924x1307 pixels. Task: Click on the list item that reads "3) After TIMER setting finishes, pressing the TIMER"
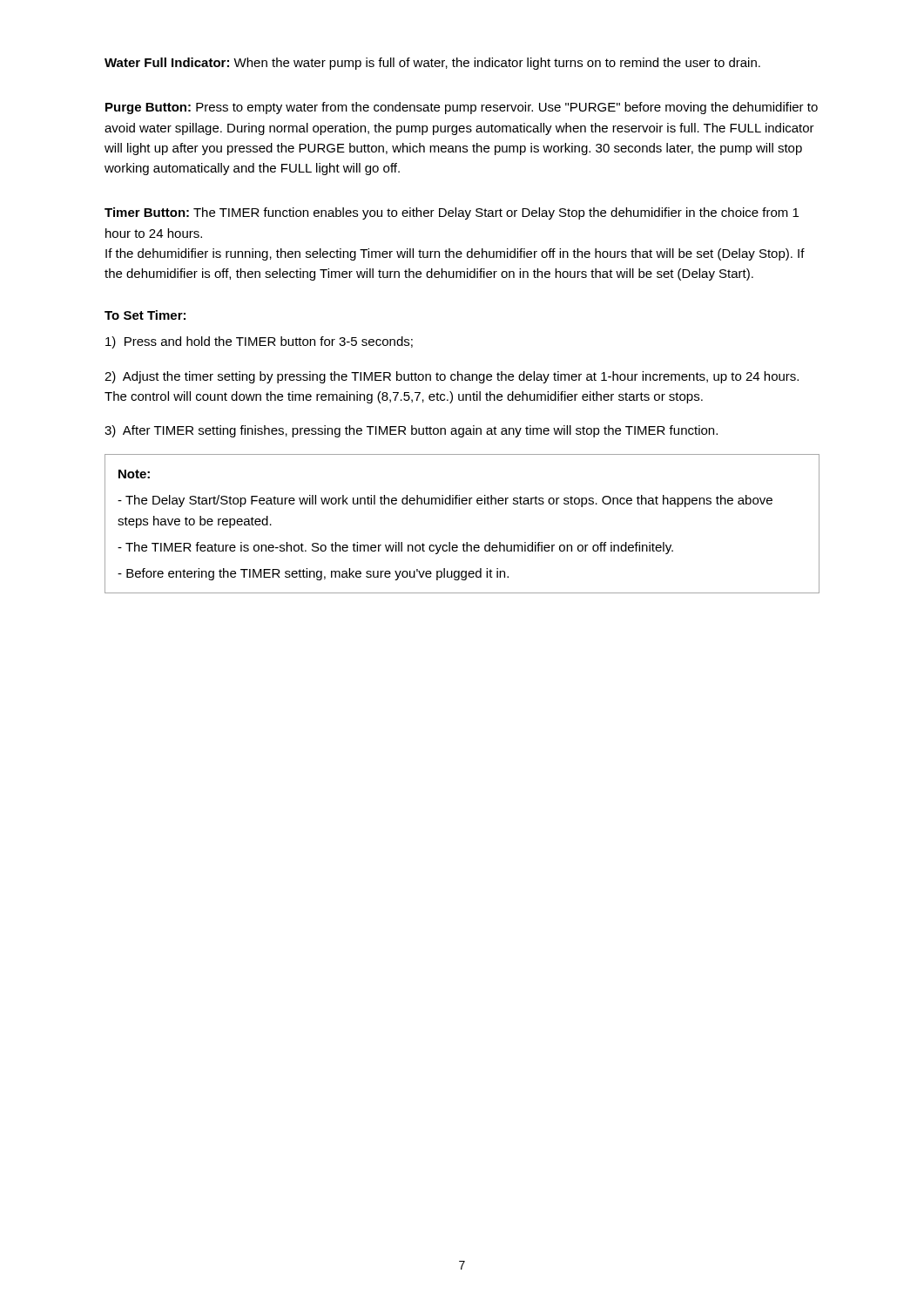tap(412, 430)
